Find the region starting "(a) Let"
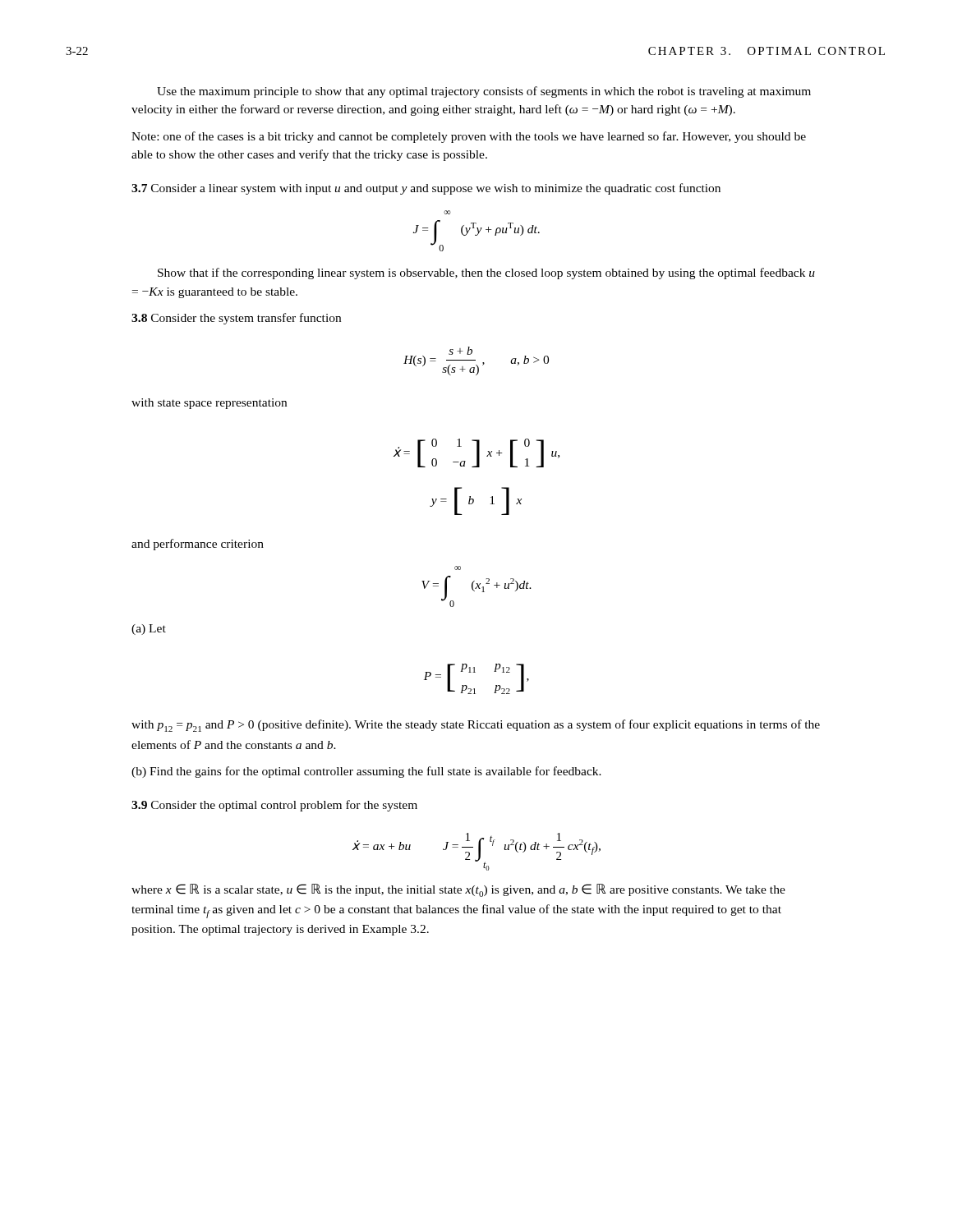Image resolution: width=953 pixels, height=1232 pixels. click(149, 630)
